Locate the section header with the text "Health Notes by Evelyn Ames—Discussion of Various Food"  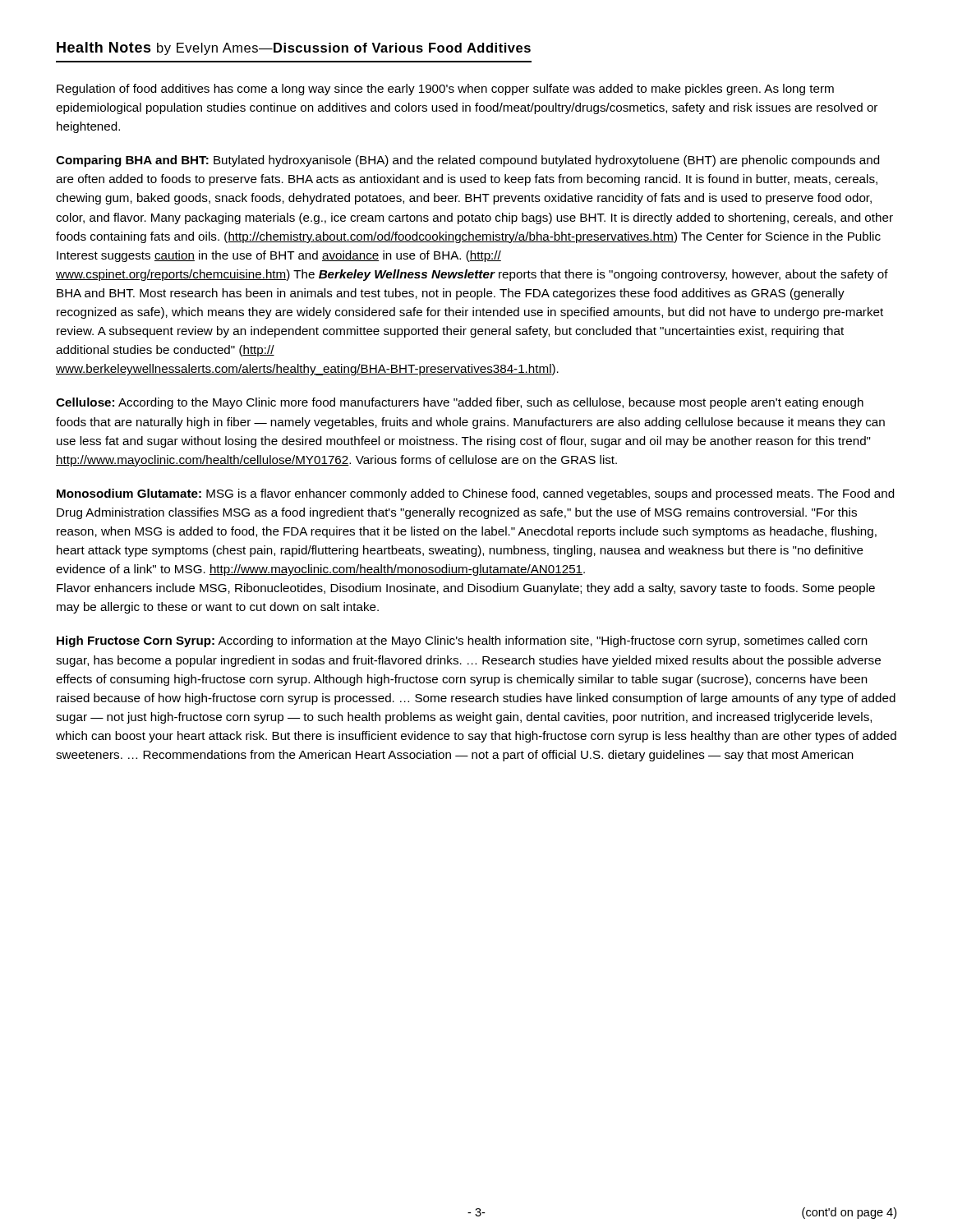[294, 48]
